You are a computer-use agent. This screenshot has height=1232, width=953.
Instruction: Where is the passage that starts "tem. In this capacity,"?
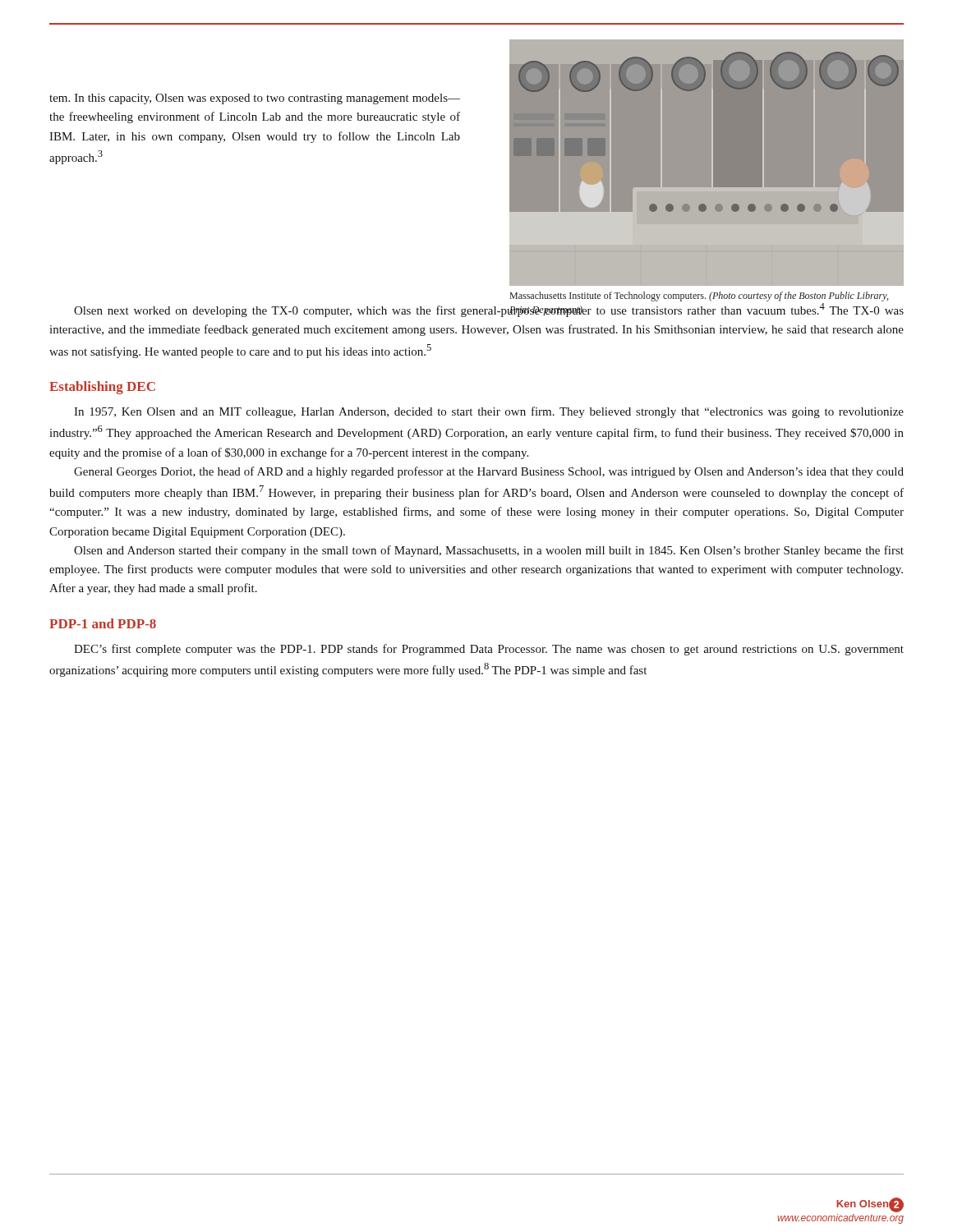click(x=255, y=128)
